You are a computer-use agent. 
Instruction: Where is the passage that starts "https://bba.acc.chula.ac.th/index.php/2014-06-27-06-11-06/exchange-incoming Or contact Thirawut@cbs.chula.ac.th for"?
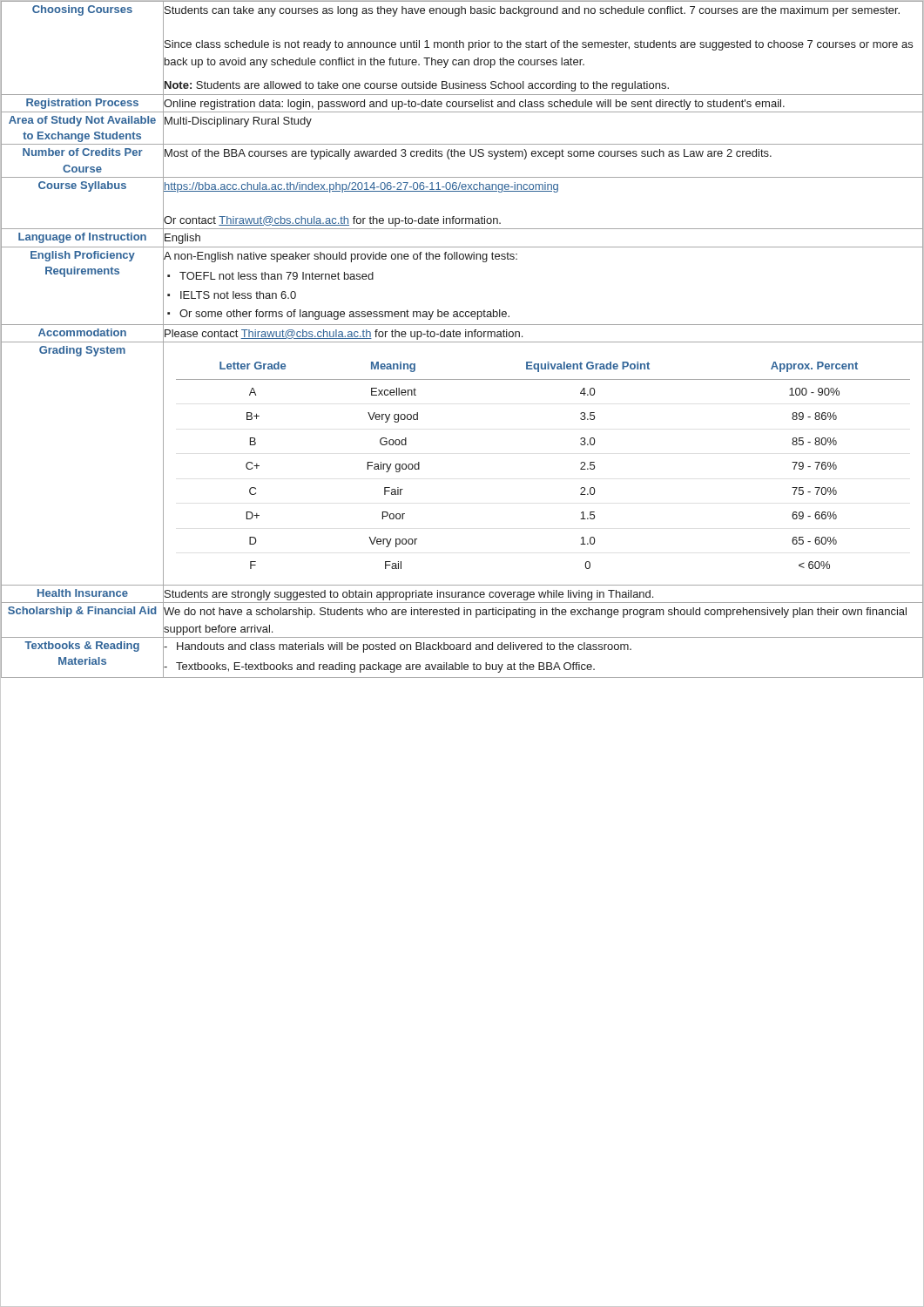click(x=361, y=187)
